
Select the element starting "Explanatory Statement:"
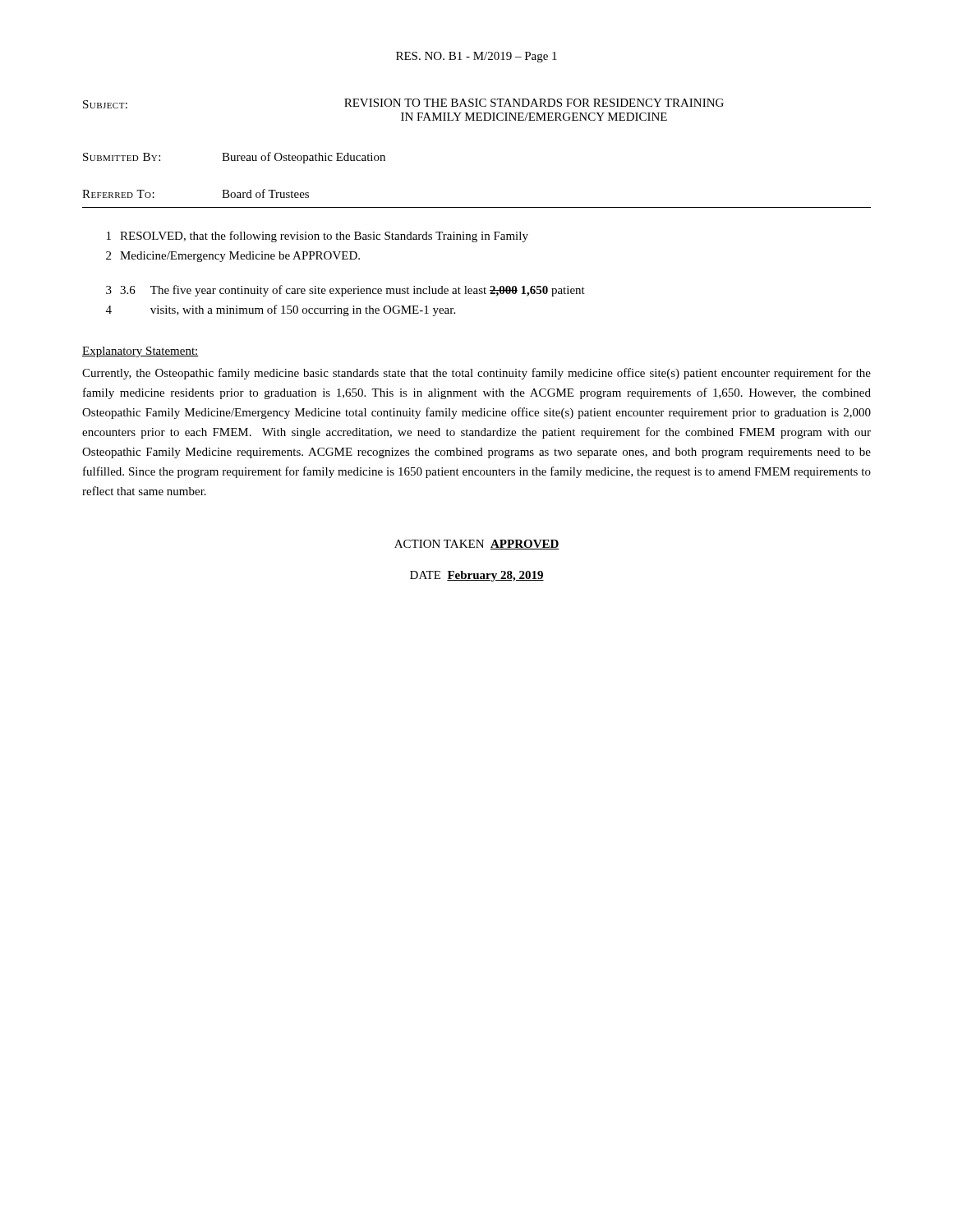click(x=140, y=351)
